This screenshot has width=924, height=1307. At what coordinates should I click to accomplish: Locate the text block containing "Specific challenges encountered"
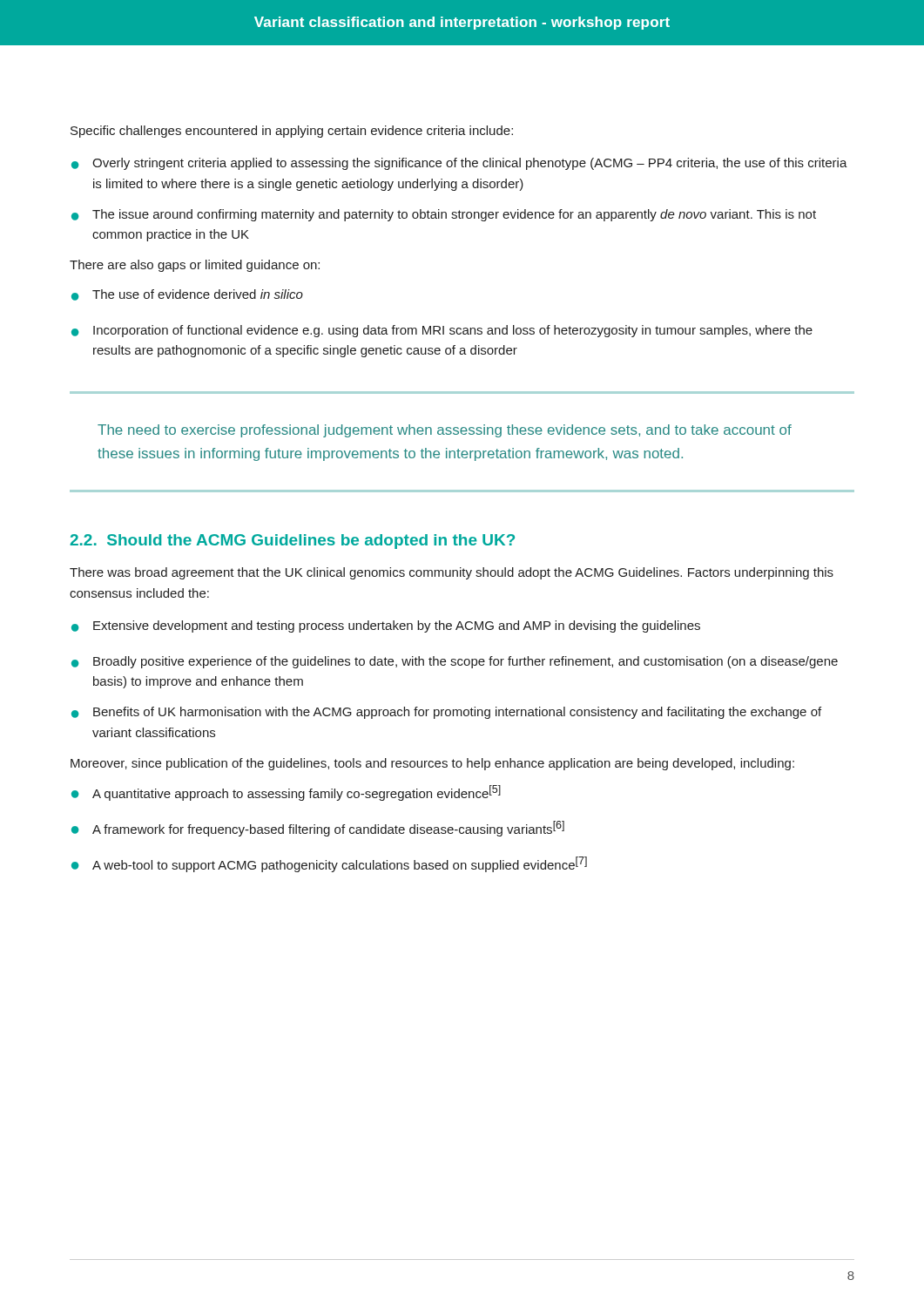(x=292, y=130)
